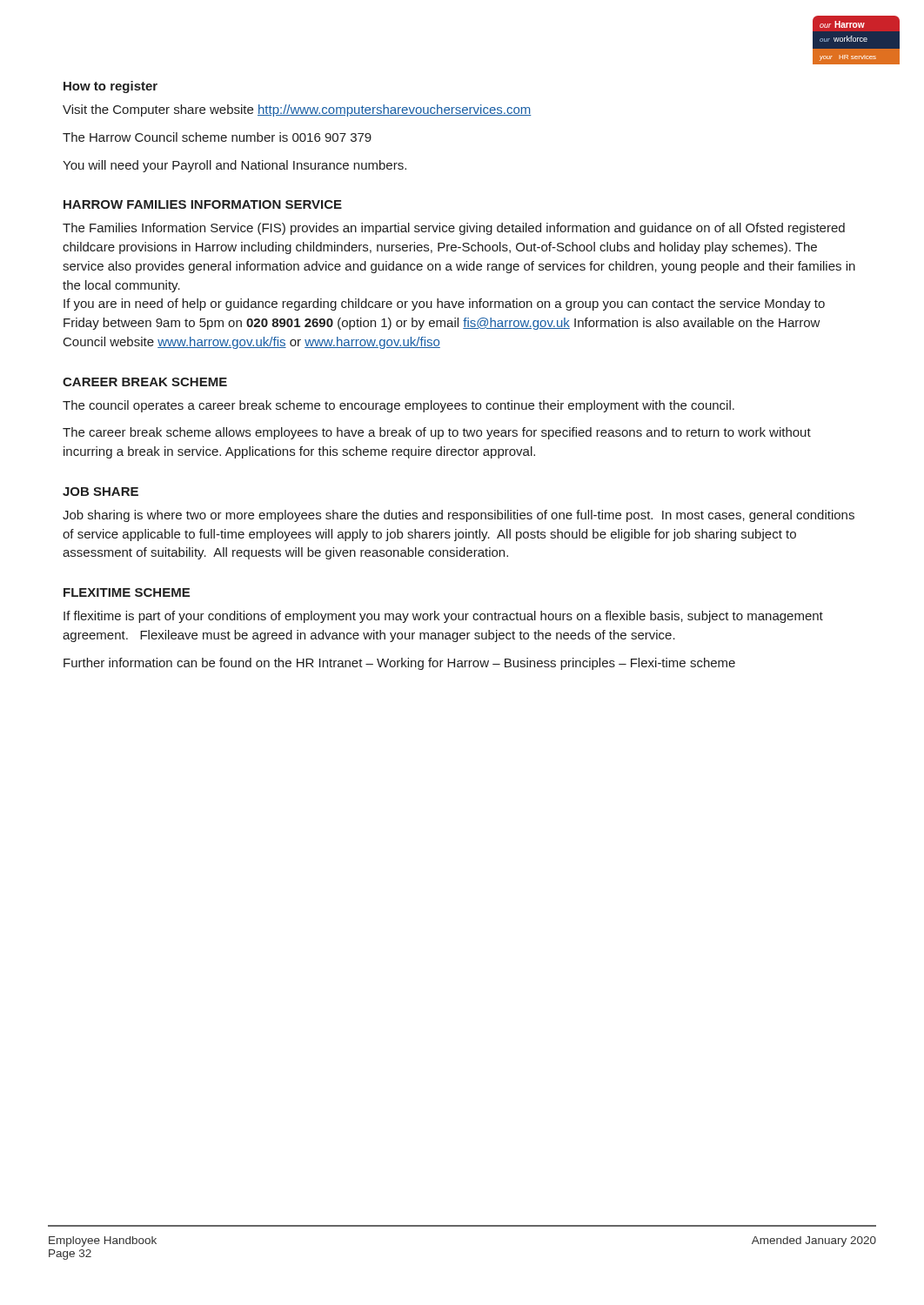Click on the text block starting "The Families Information Service (FIS)"
This screenshot has height=1305, width=924.
pyautogui.click(x=454, y=229)
